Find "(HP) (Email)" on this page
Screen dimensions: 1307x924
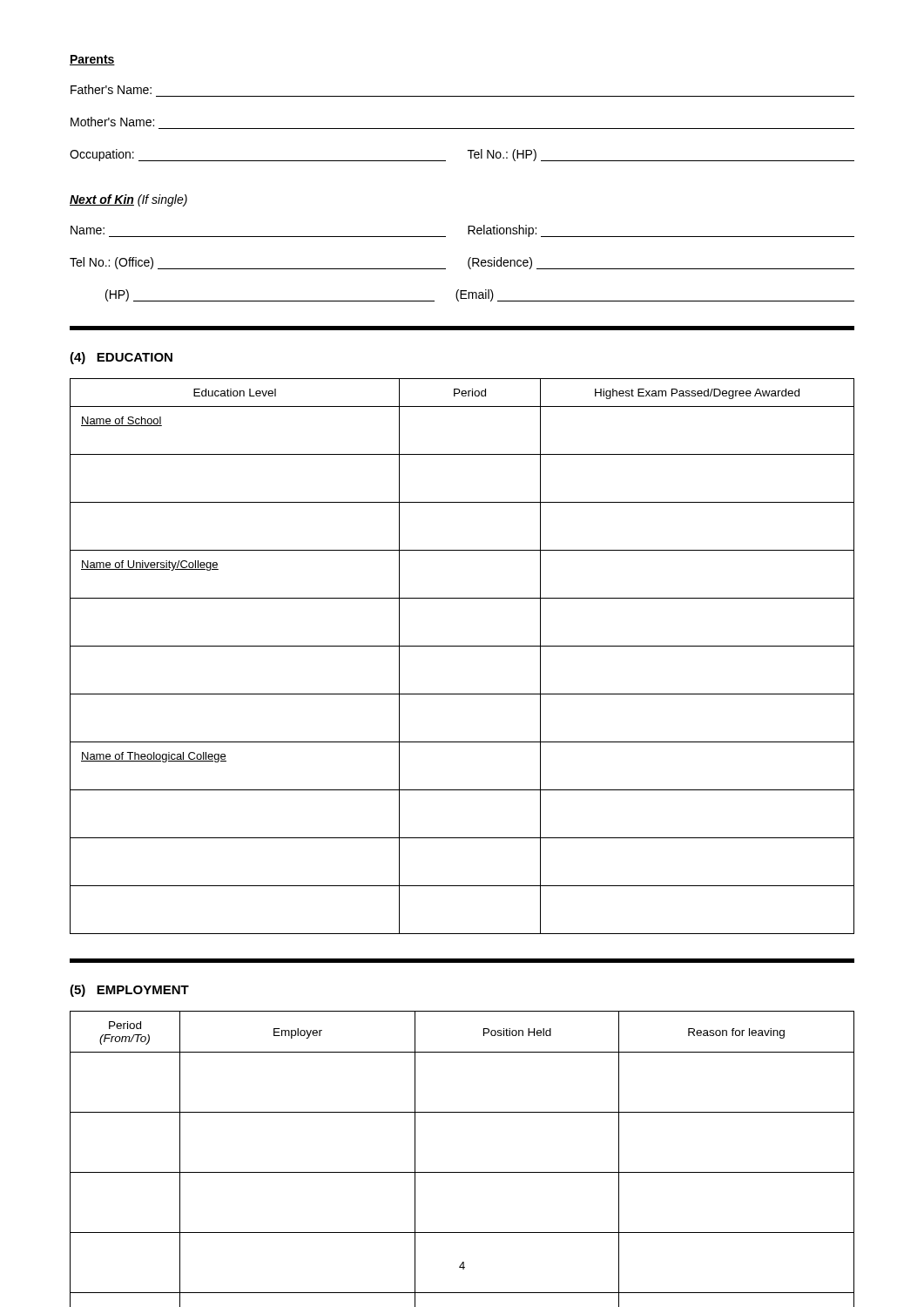point(479,293)
